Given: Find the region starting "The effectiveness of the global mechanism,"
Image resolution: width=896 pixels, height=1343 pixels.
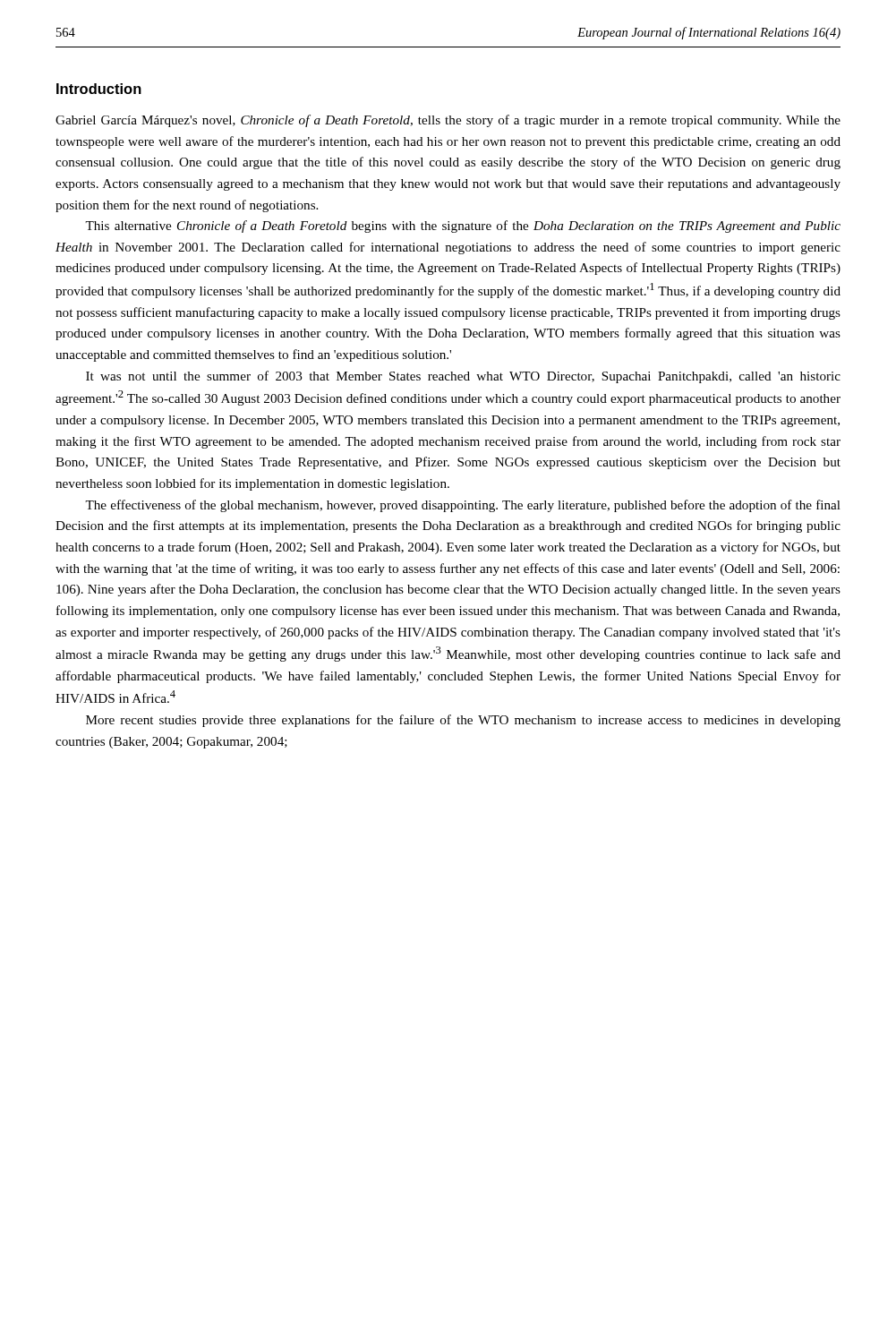Looking at the screenshot, I should [x=448, y=602].
